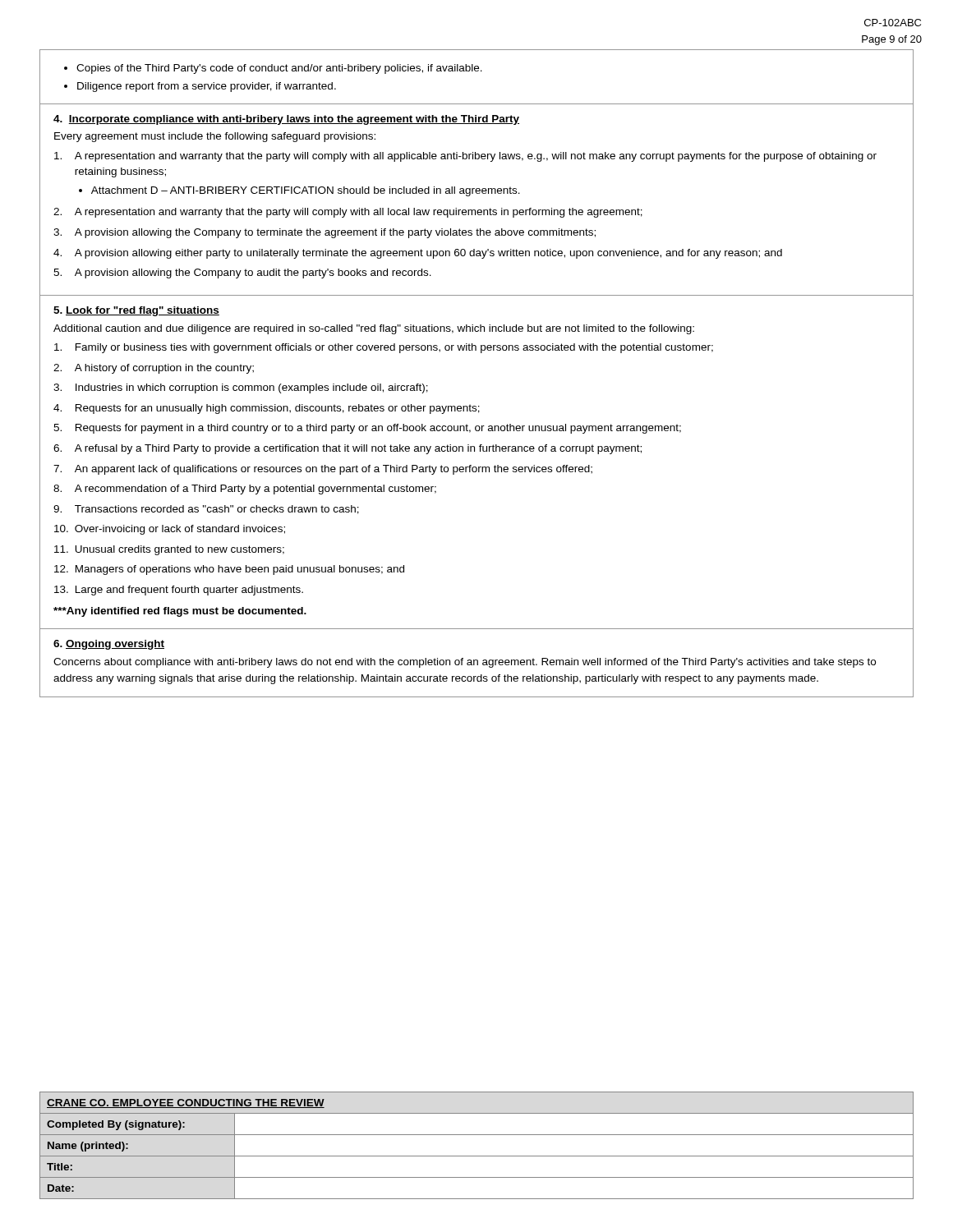Locate the passage starting "6. Ongoing oversight"

tap(109, 643)
